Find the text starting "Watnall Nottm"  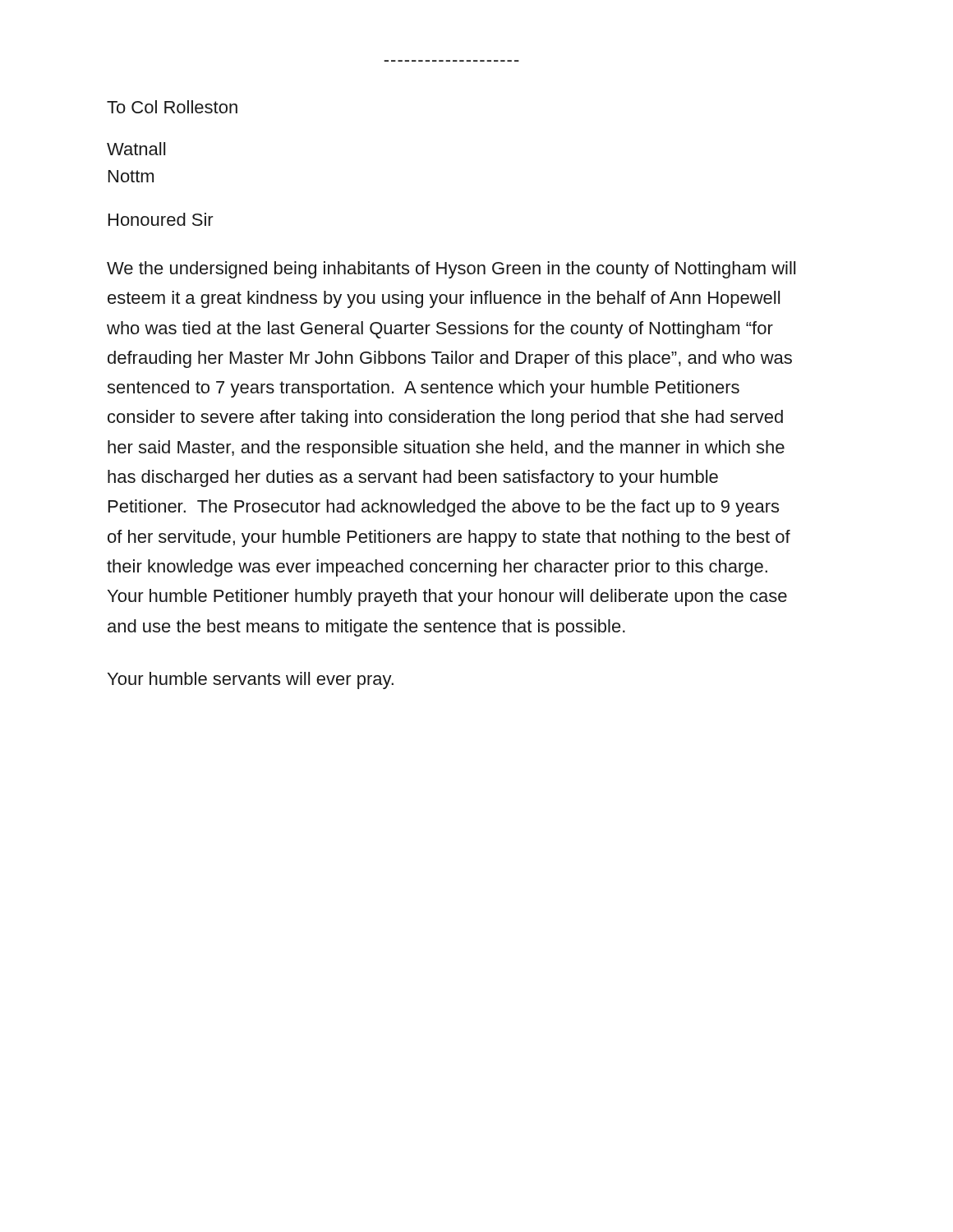pos(136,149)
